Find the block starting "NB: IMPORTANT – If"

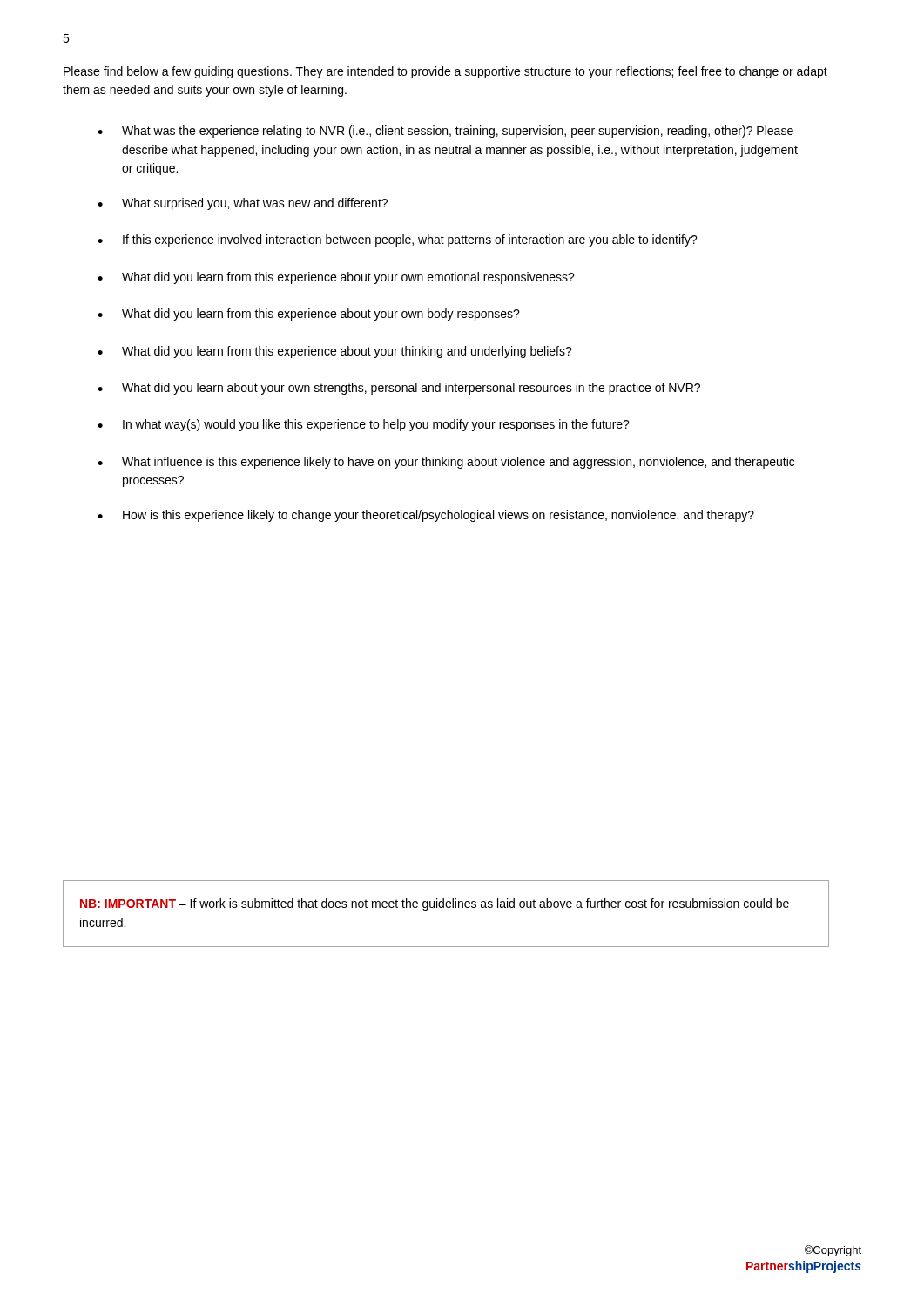pyautogui.click(x=434, y=913)
